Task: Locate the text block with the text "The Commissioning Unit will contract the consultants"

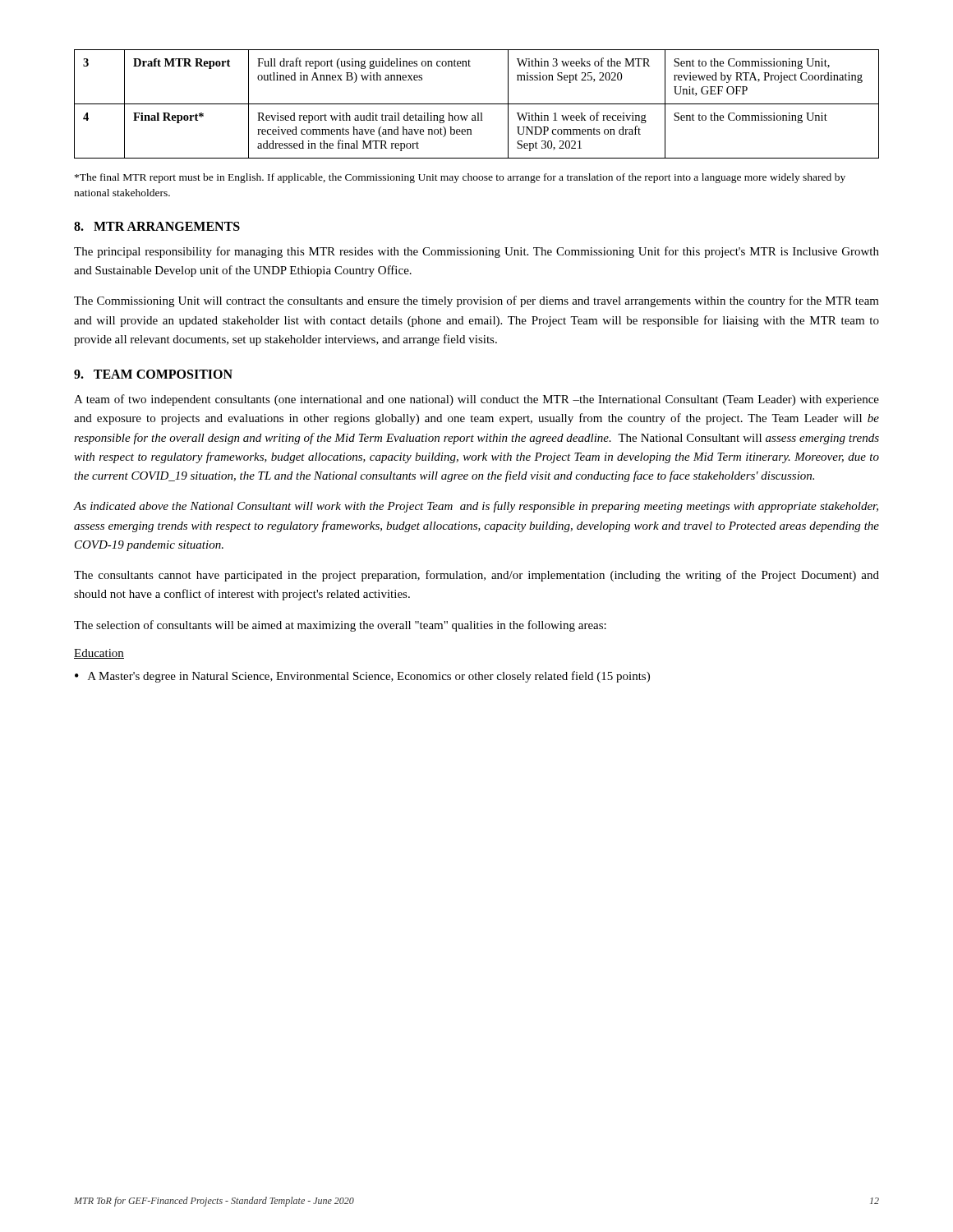Action: (476, 320)
